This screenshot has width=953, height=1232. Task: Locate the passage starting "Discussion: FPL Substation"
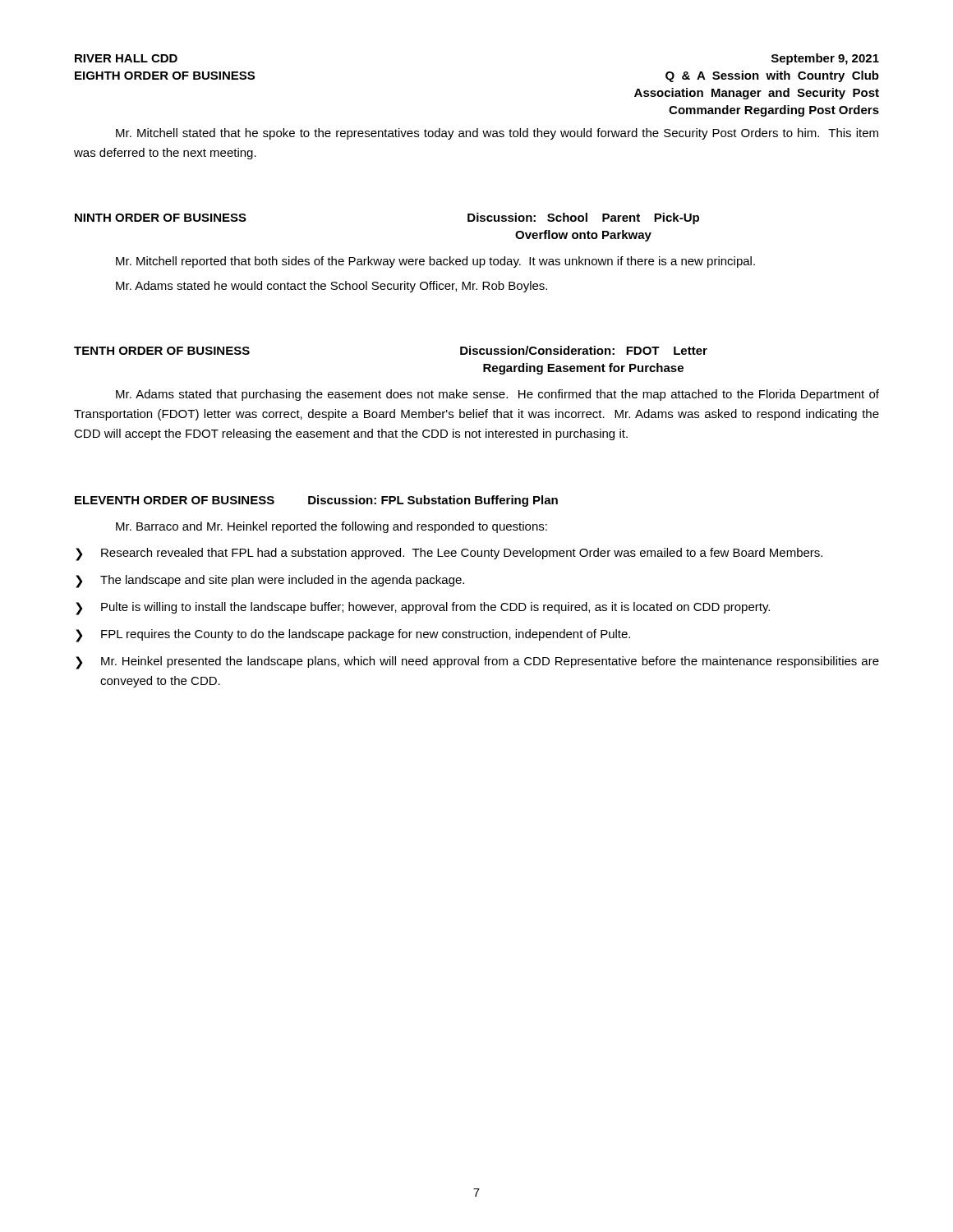(x=433, y=500)
